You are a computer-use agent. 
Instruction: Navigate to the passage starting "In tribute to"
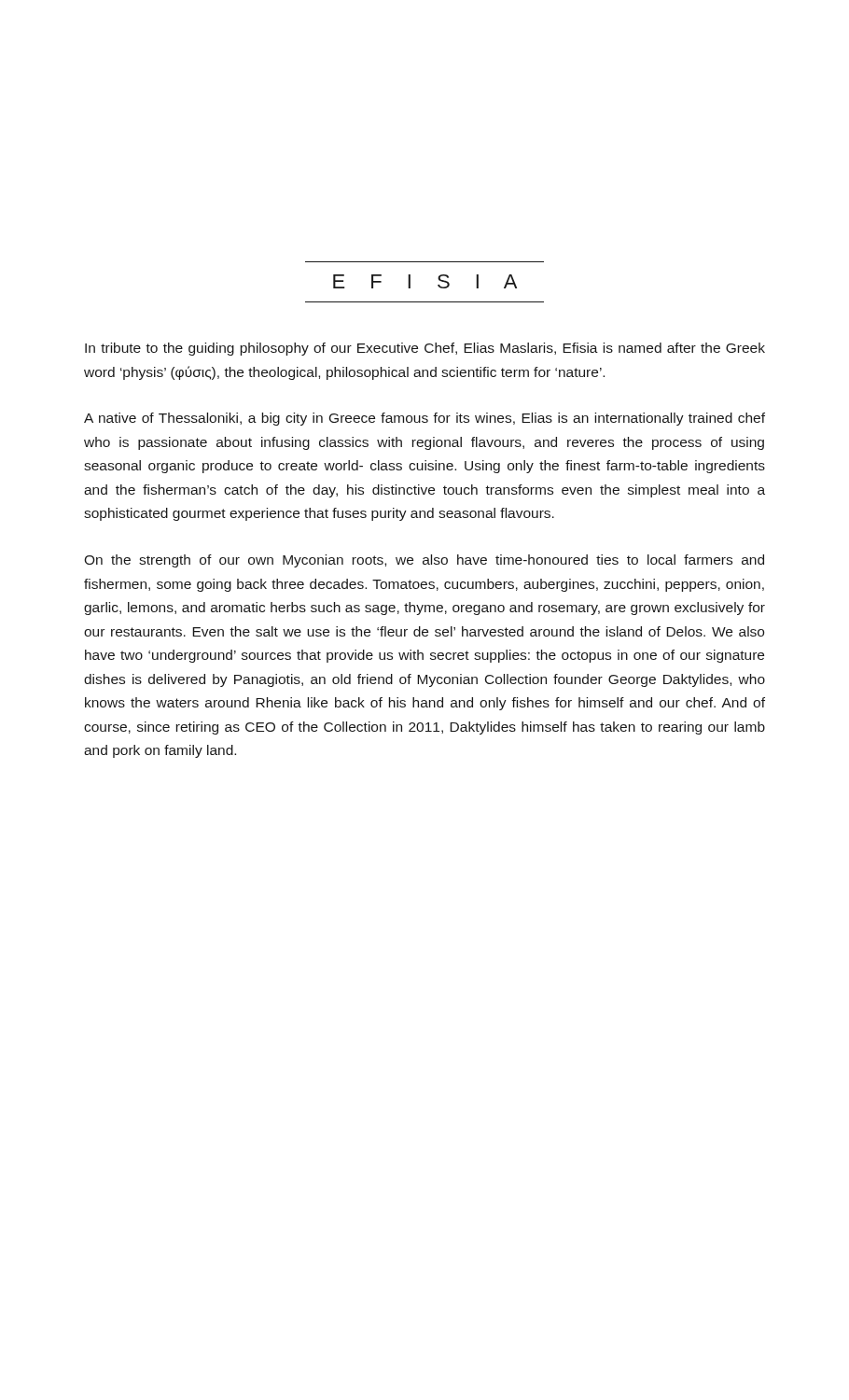point(424,360)
